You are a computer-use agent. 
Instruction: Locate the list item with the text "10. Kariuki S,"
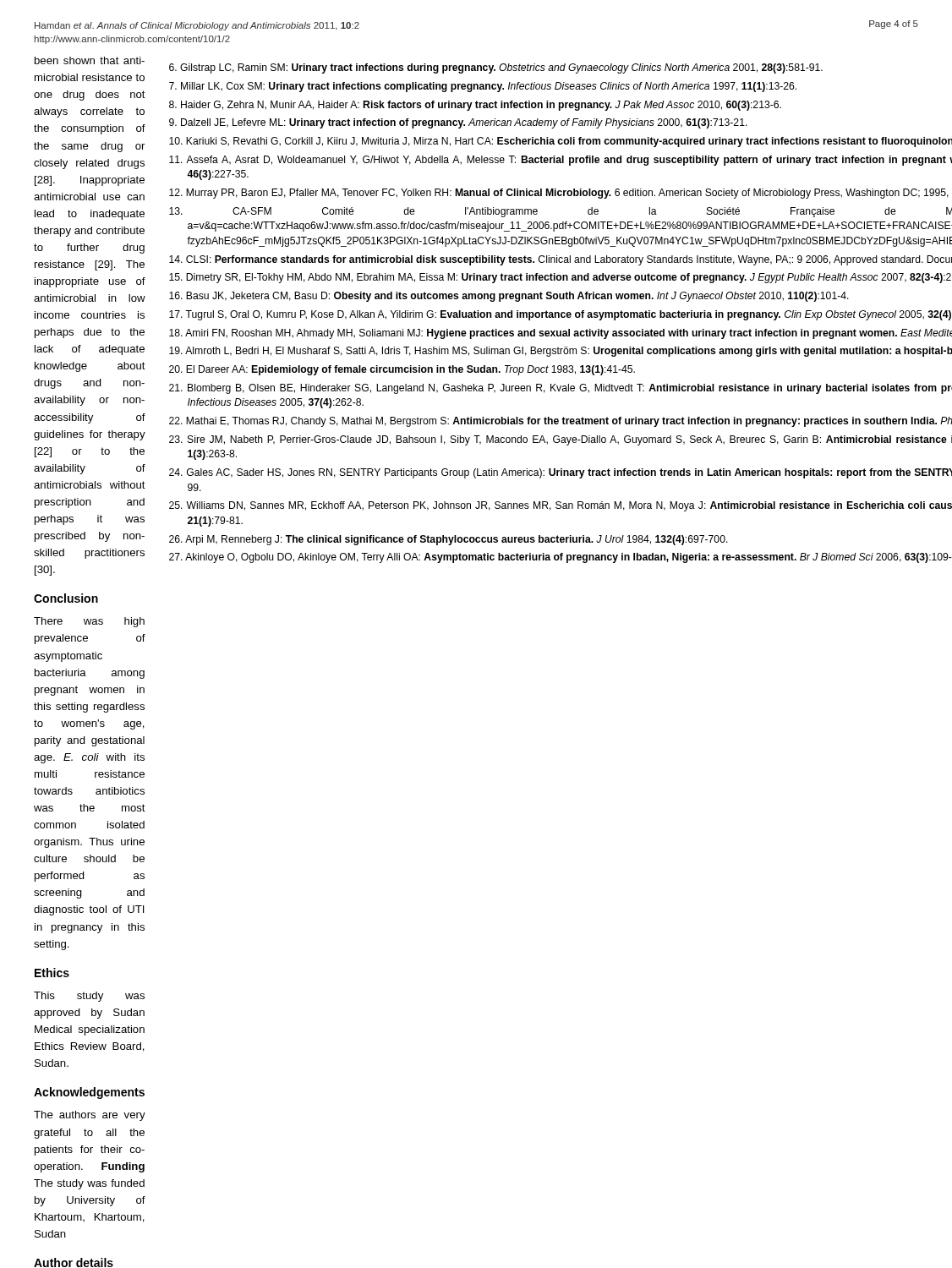tap(560, 141)
